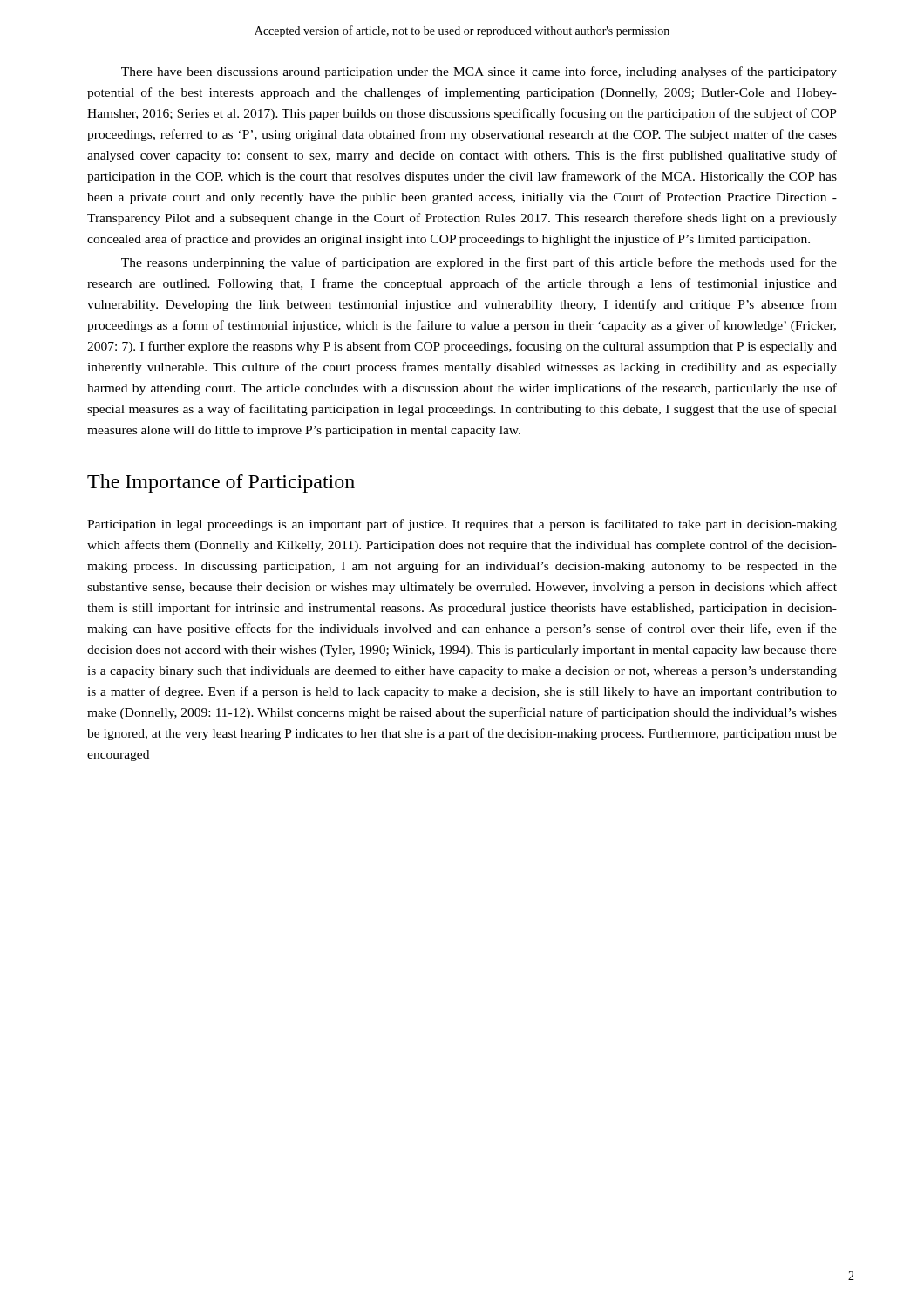
Task: Locate the text starting "There have been discussions around participation under the"
Action: tap(462, 251)
